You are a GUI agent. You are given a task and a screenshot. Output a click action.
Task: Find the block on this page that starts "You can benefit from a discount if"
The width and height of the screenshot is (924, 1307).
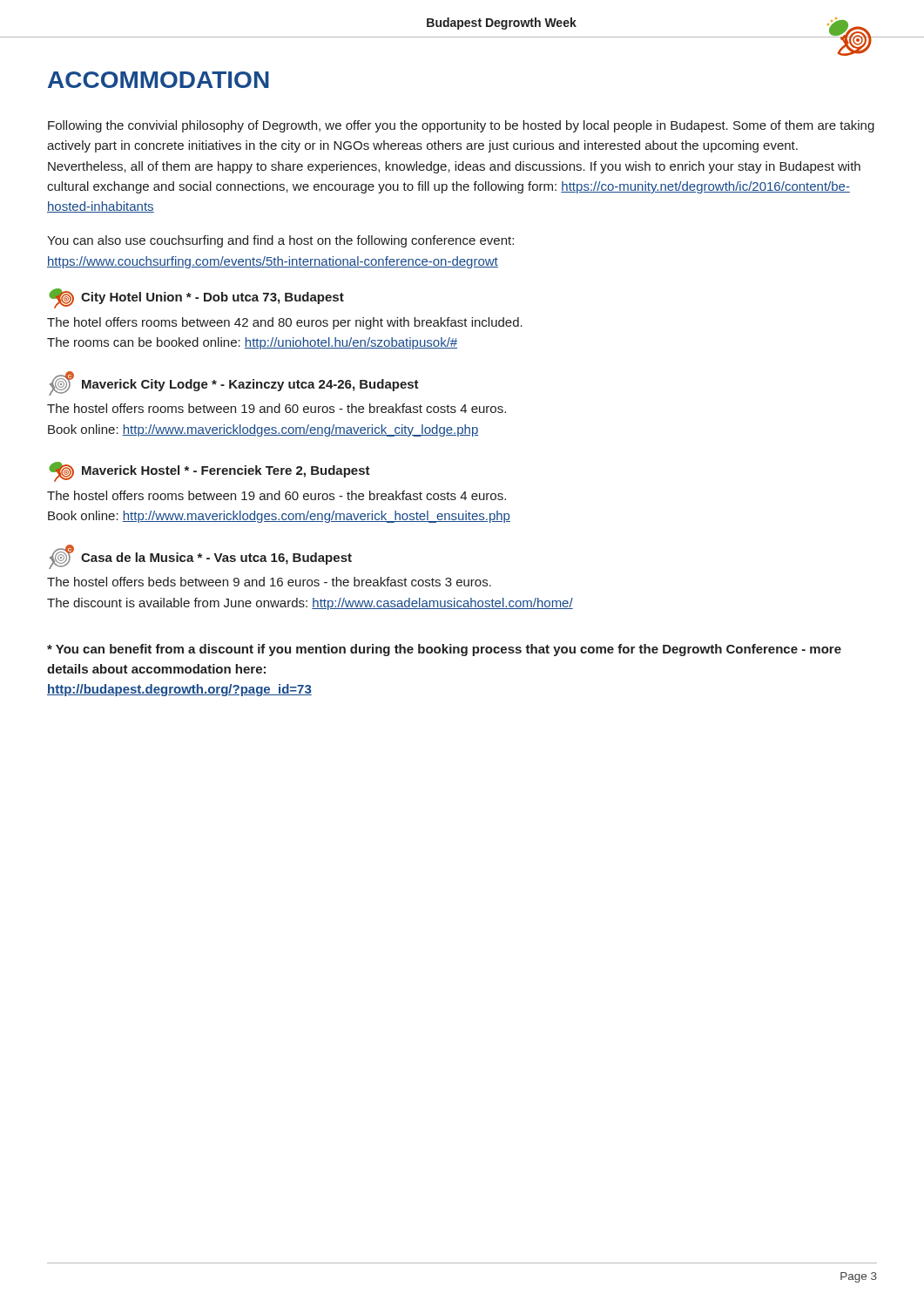point(444,650)
